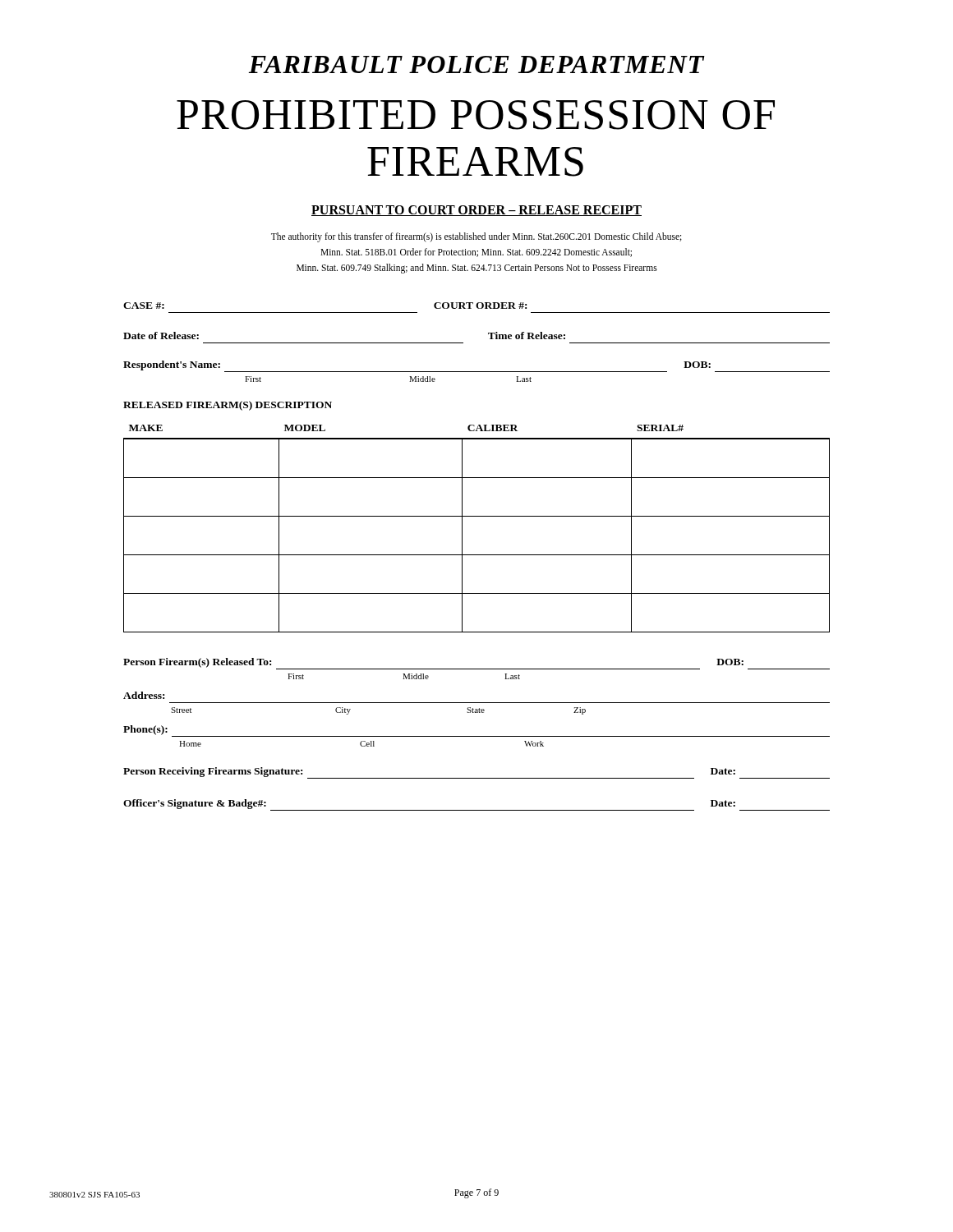
Task: Select the section header containing "RELEASED FIREARM(S) DESCRIPTION"
Action: pyautogui.click(x=228, y=405)
